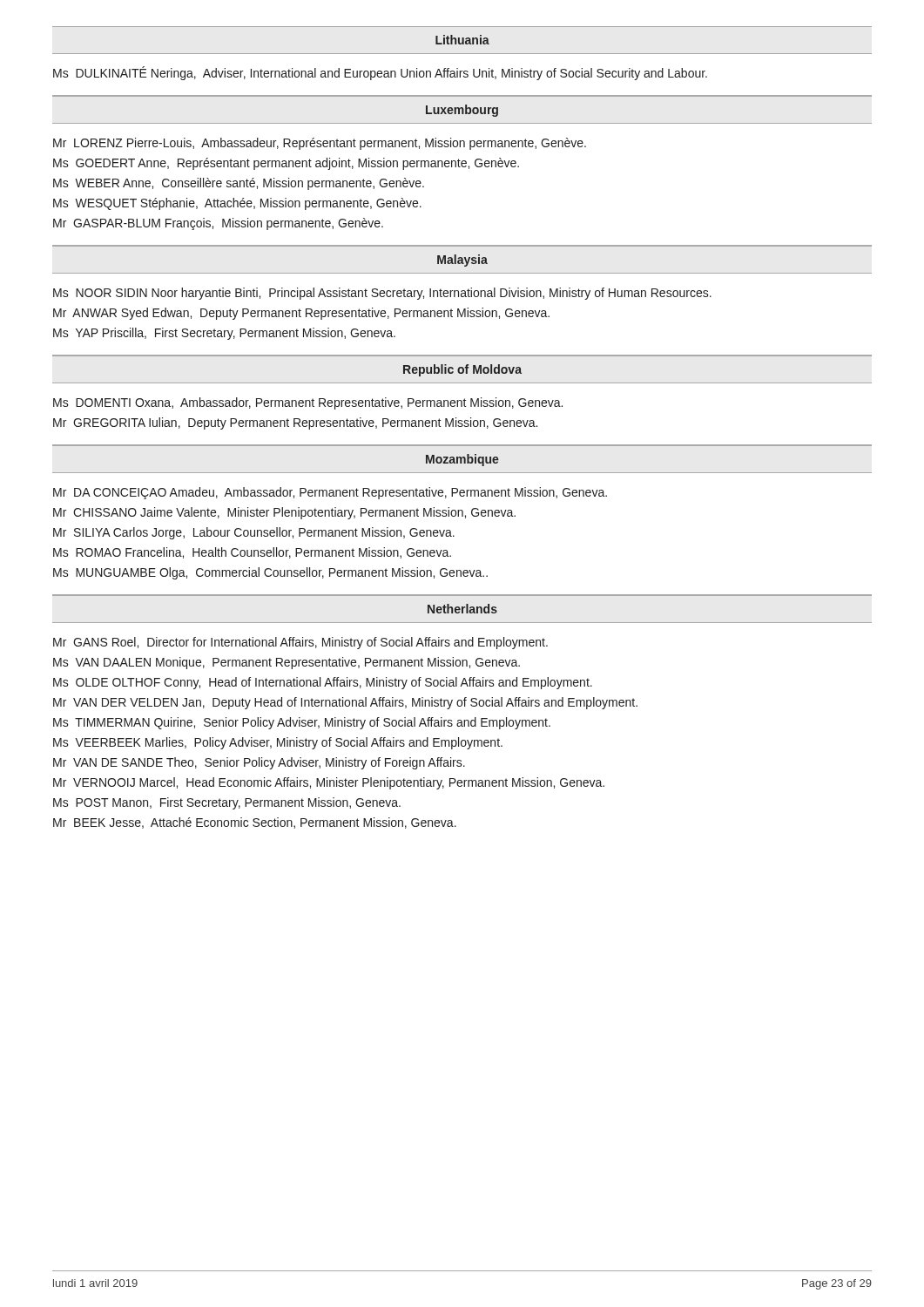Find the block on this page that starts "Ms POST Manon, First"
This screenshot has width=924, height=1307.
tap(227, 802)
